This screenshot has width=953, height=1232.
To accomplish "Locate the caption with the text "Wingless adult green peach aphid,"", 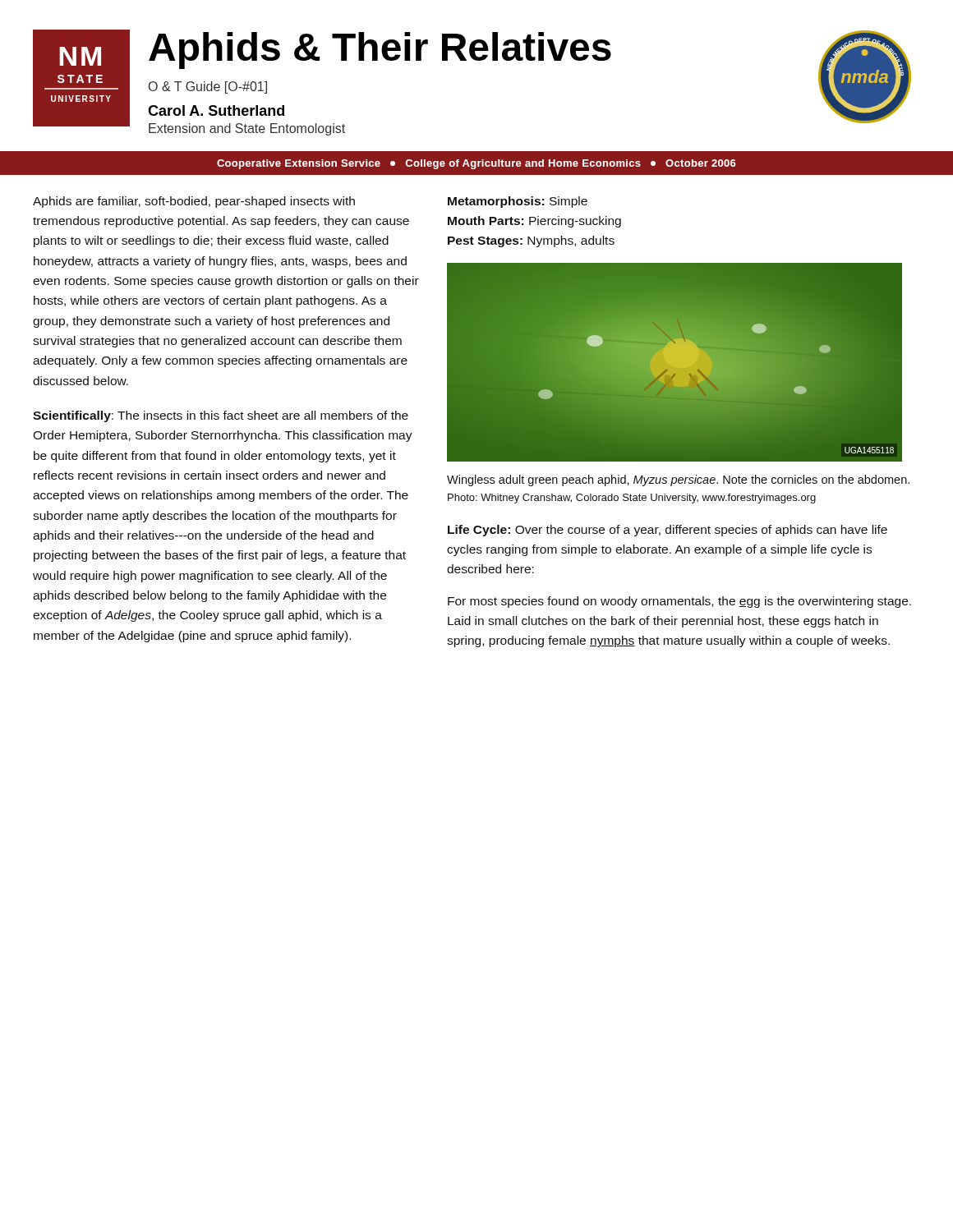I will tap(679, 488).
